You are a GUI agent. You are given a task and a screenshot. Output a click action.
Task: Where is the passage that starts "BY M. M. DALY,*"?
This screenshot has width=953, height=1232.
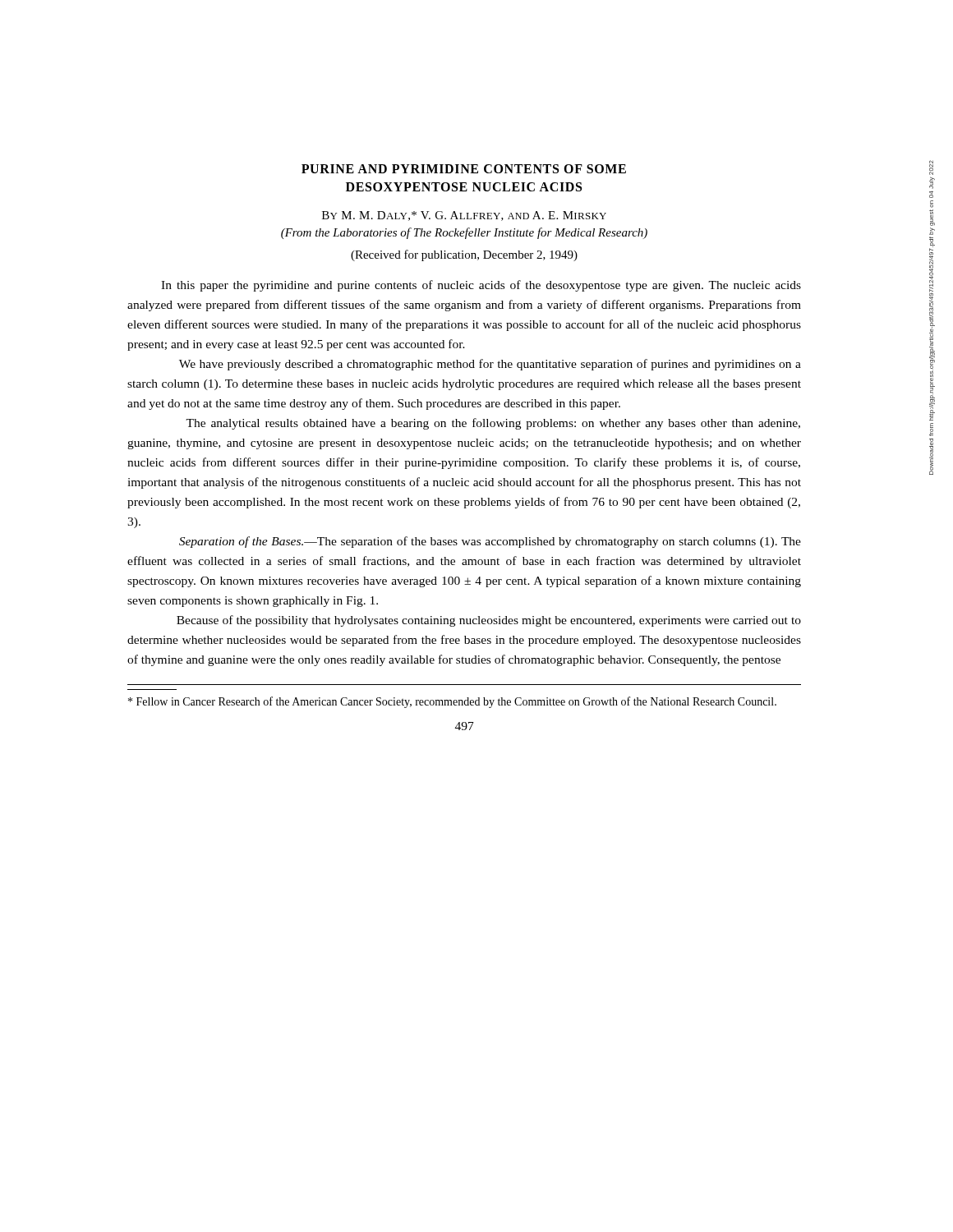click(464, 215)
